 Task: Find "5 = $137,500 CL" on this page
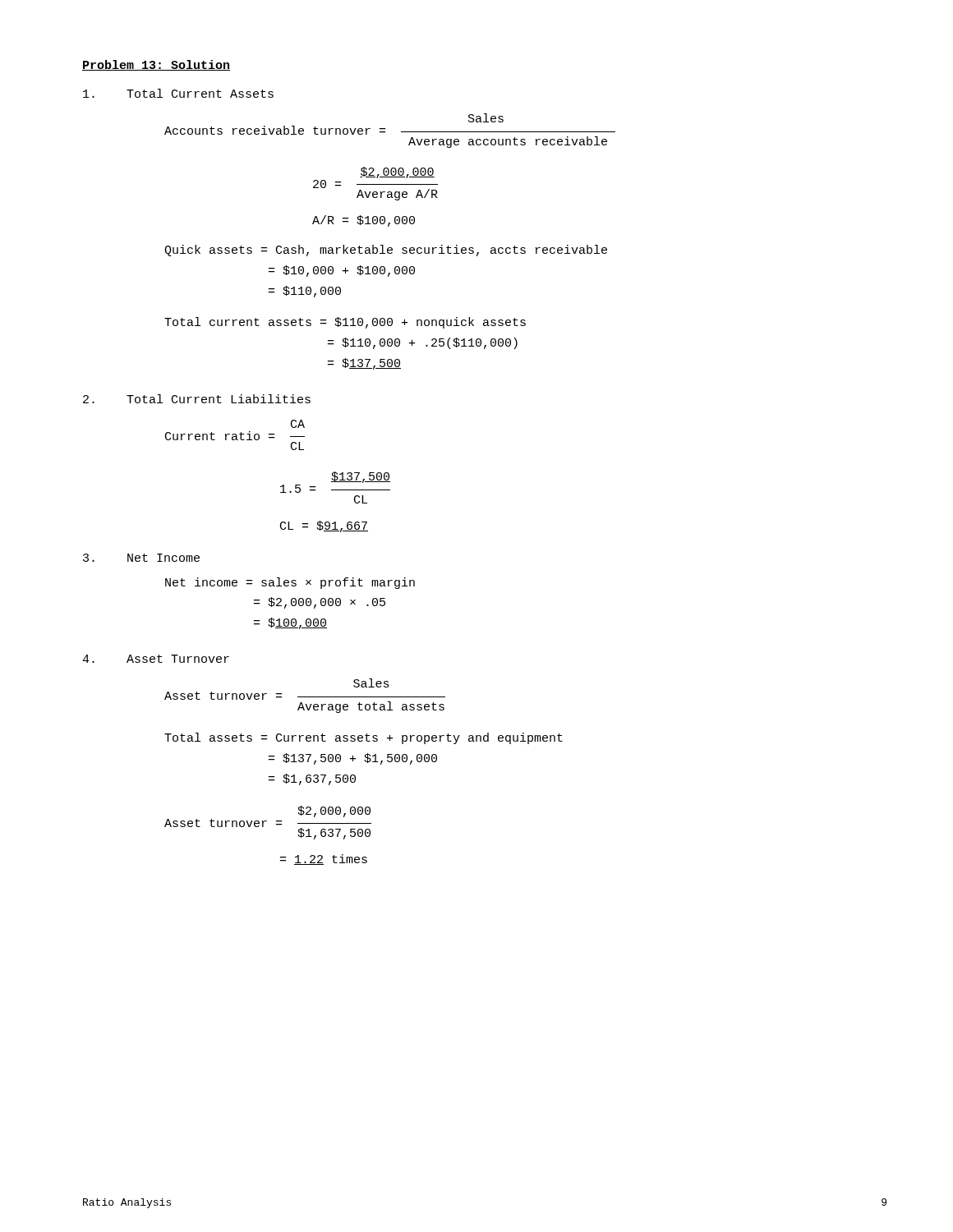335,490
